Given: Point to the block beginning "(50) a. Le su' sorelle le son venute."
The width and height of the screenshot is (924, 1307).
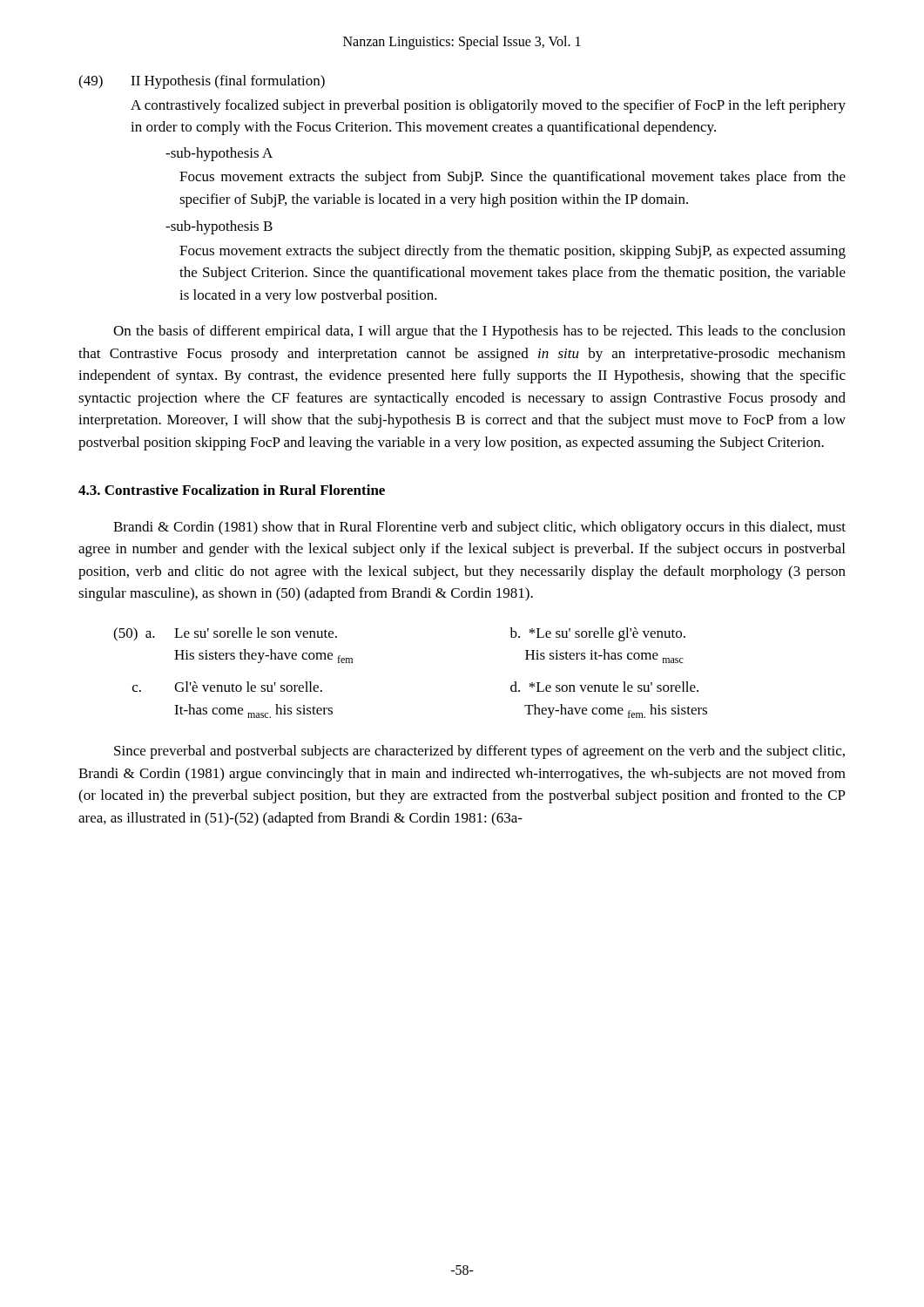Looking at the screenshot, I should point(136,634).
